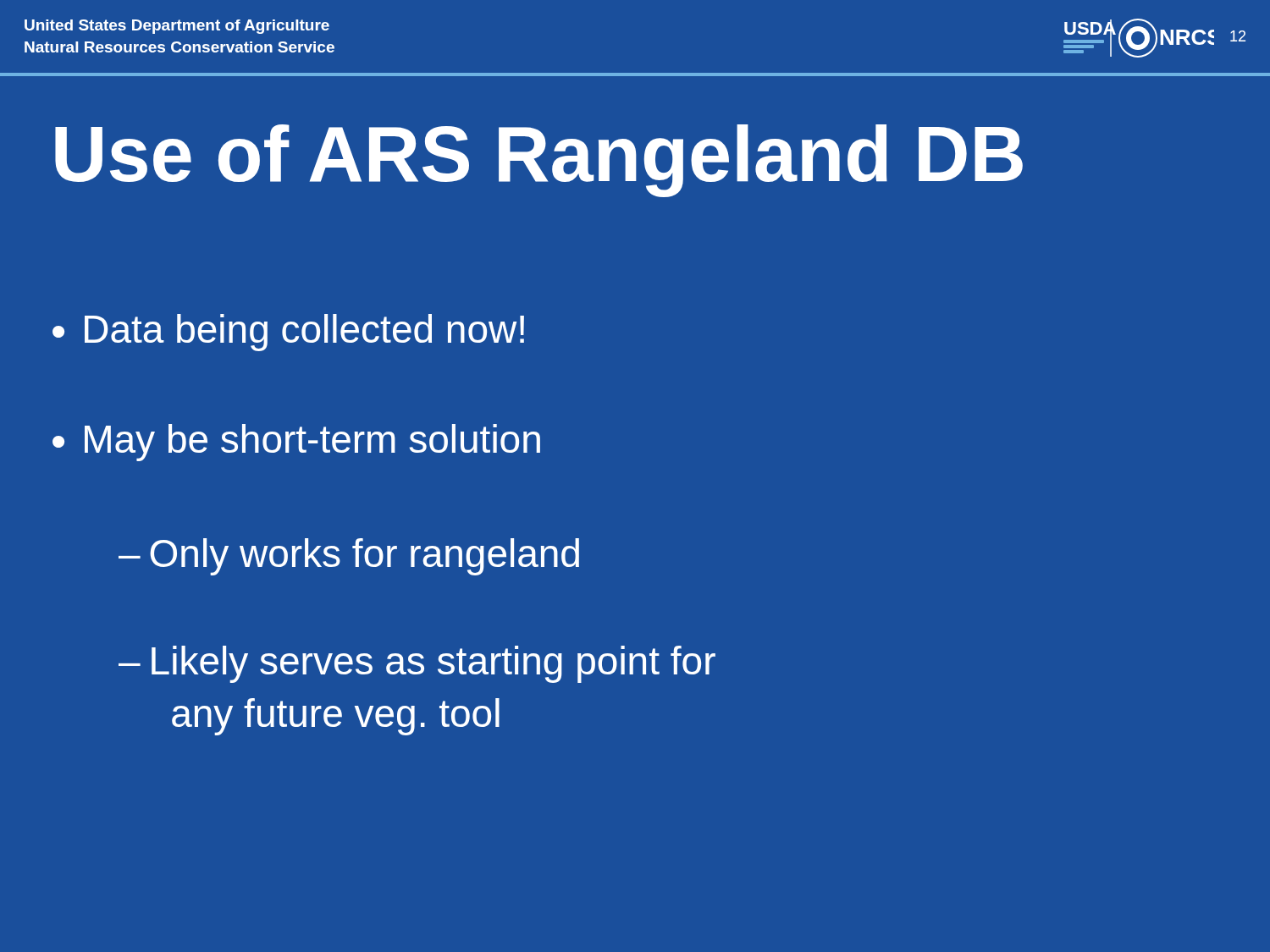
Task: Click on the list item that reads "– Likely serves as"
Action: 417,687
